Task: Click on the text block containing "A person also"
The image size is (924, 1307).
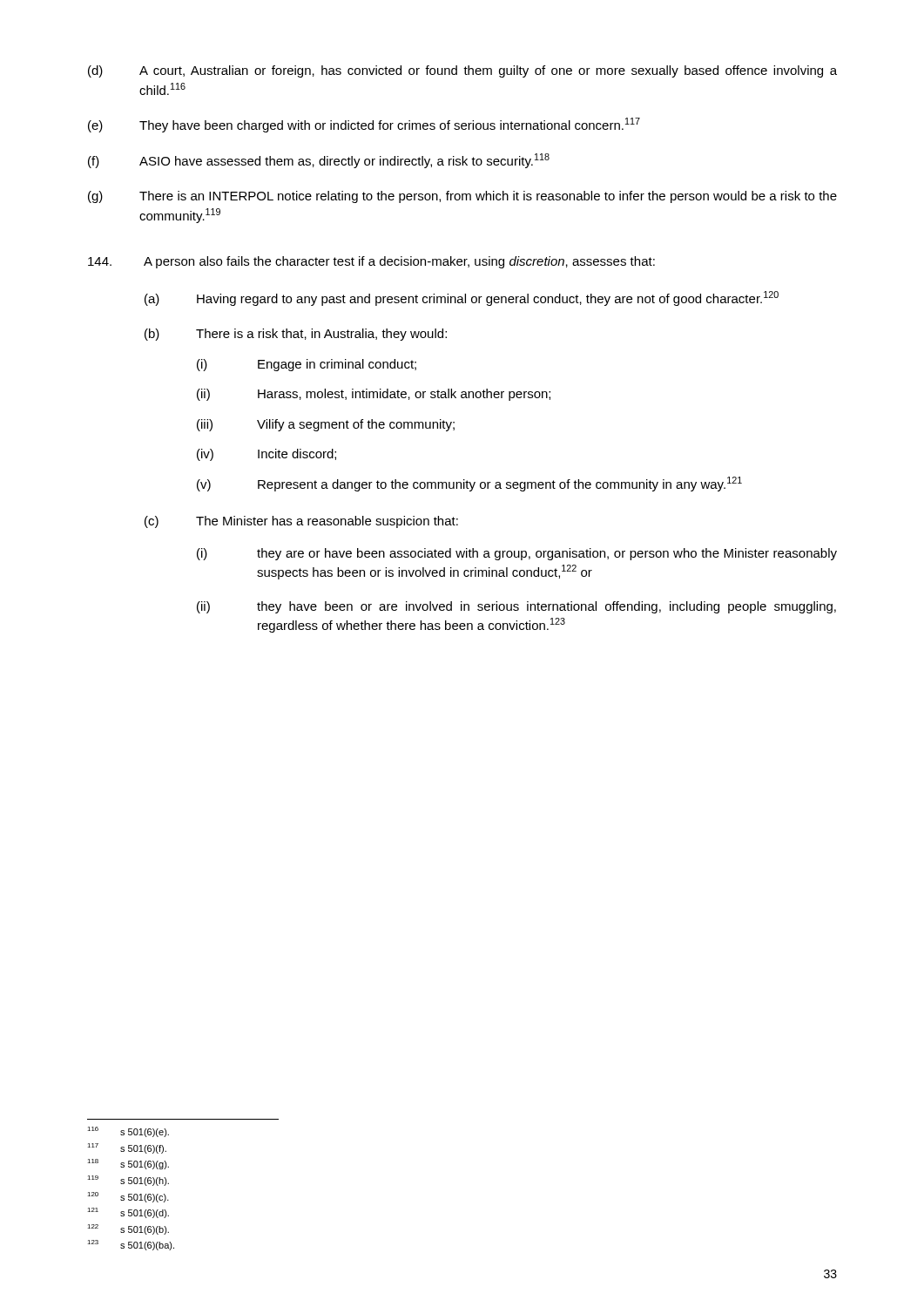Action: point(462,262)
